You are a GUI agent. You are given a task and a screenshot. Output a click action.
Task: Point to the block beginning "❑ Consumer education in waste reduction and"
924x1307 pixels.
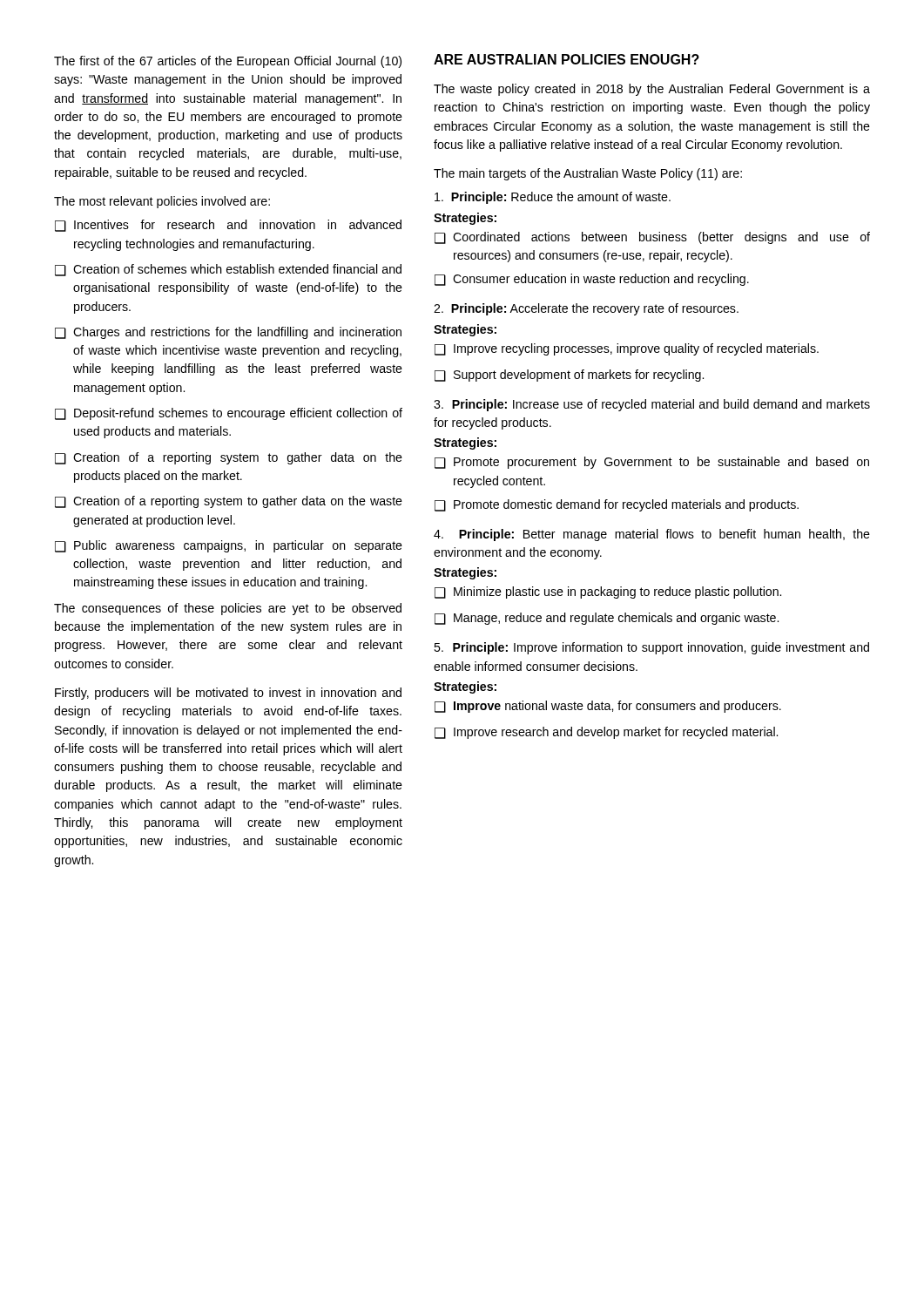[652, 281]
